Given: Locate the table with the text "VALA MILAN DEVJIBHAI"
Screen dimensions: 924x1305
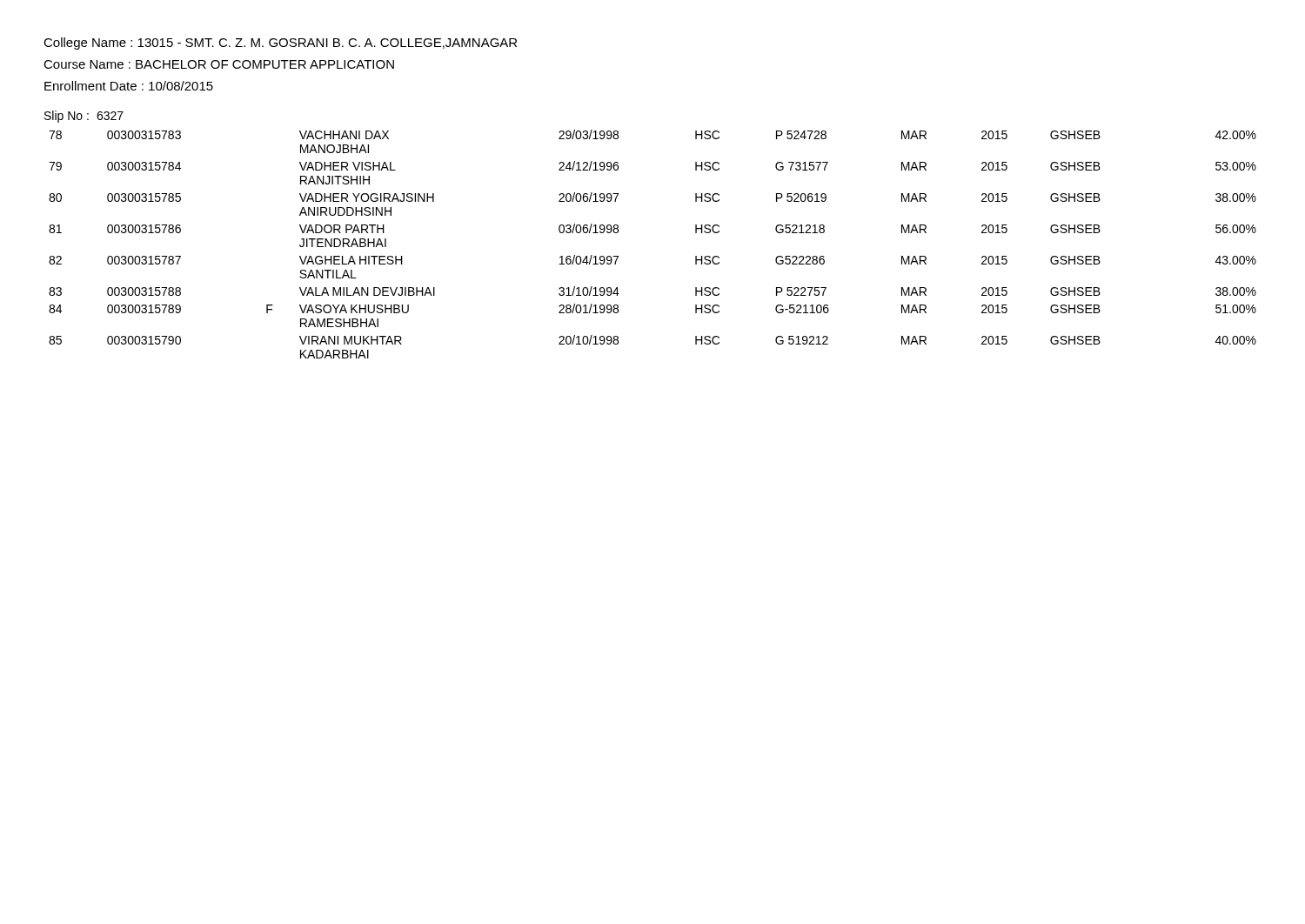Looking at the screenshot, I should click(x=652, y=244).
